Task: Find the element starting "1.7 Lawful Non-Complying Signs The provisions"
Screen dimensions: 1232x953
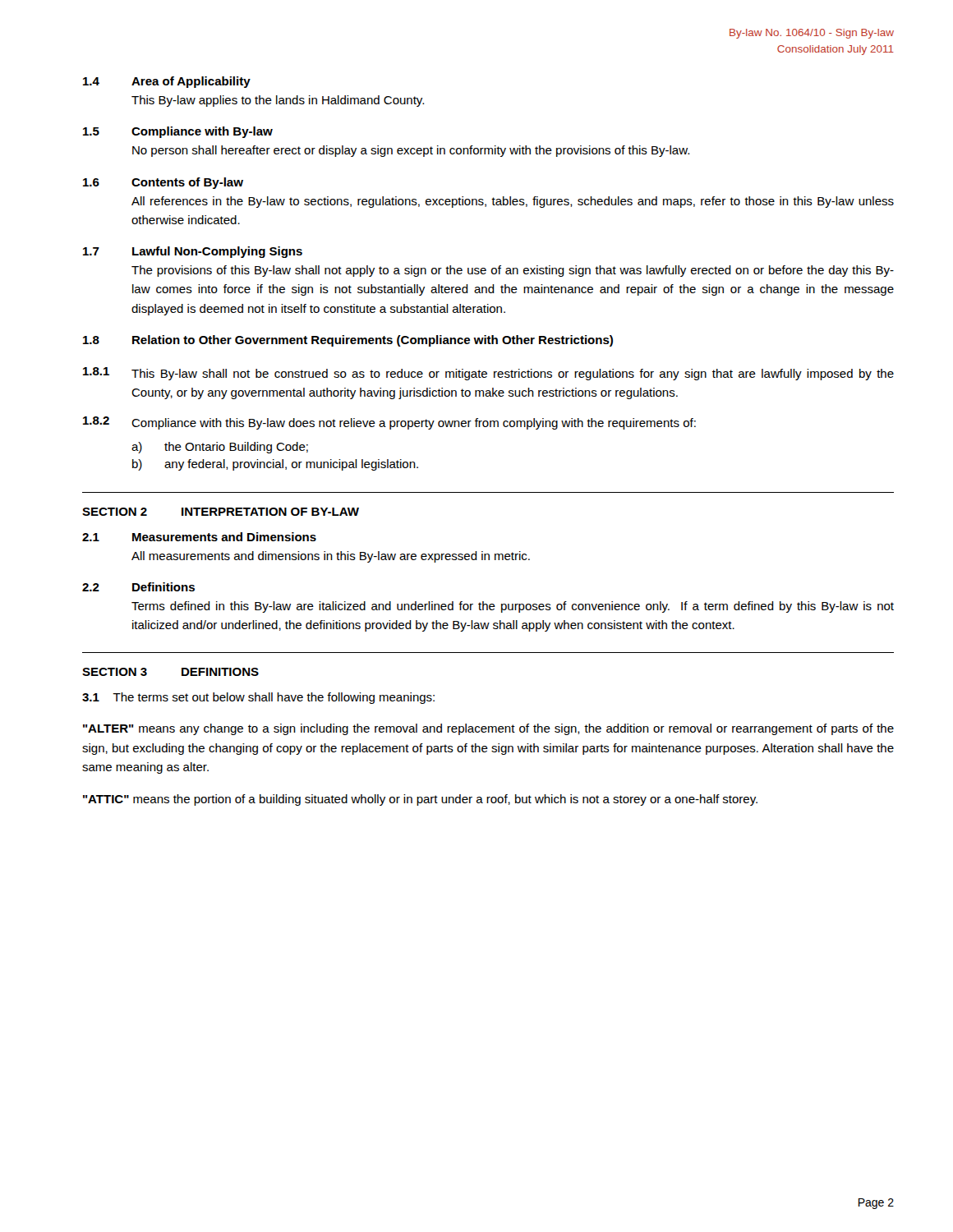Action: tap(488, 281)
